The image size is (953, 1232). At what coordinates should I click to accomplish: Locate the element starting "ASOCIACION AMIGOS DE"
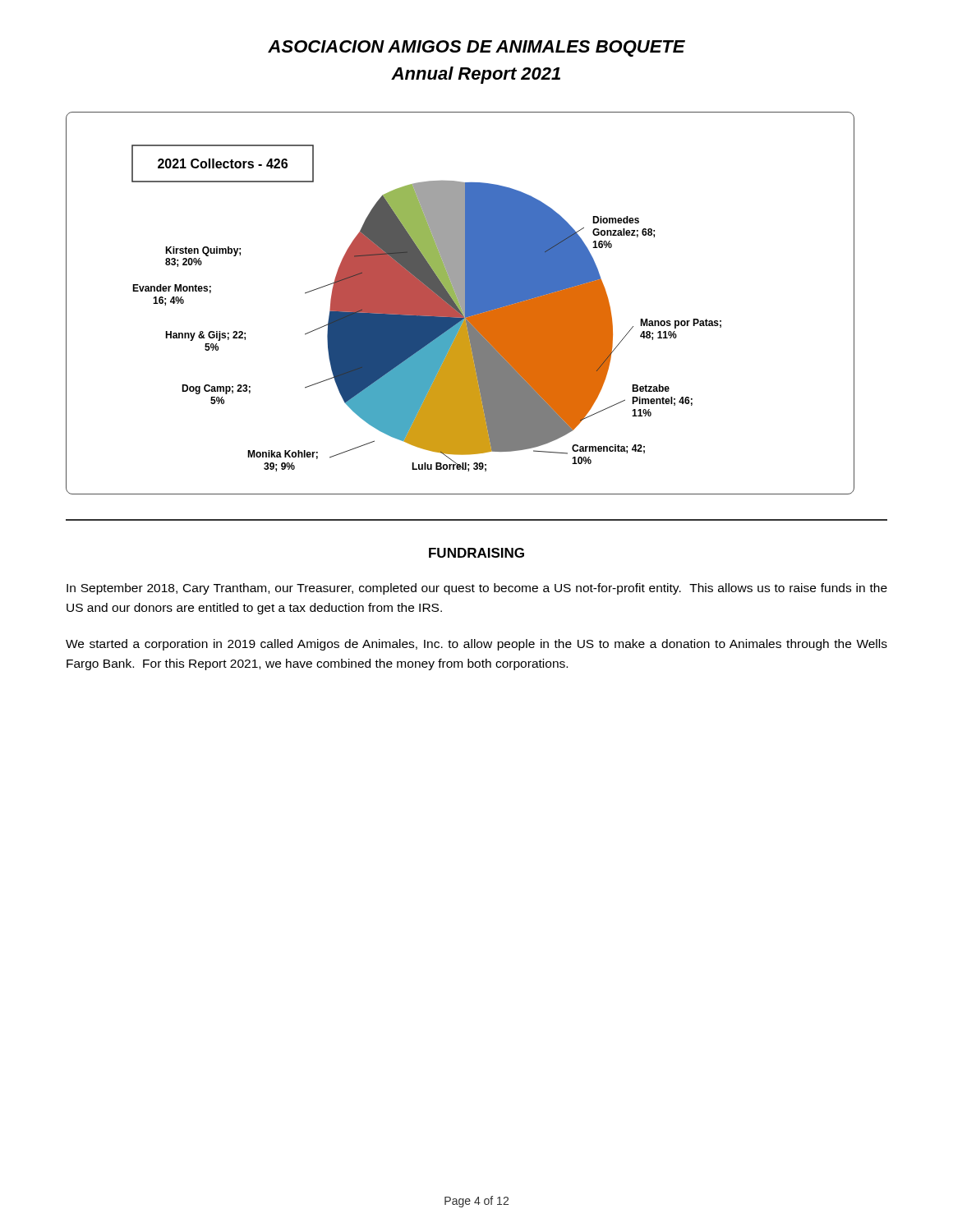pyautogui.click(x=476, y=60)
